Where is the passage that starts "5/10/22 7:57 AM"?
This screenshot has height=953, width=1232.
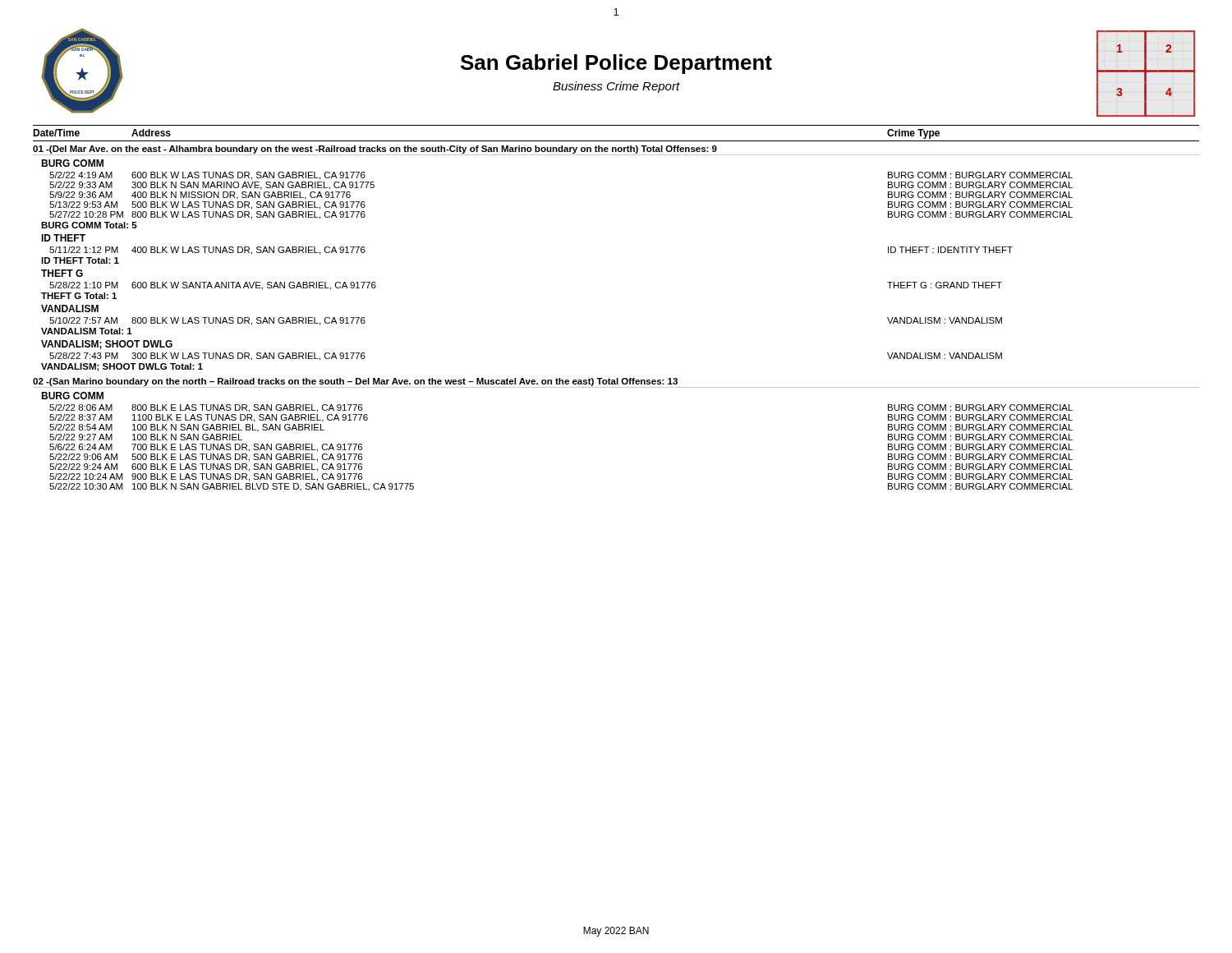[86, 321]
